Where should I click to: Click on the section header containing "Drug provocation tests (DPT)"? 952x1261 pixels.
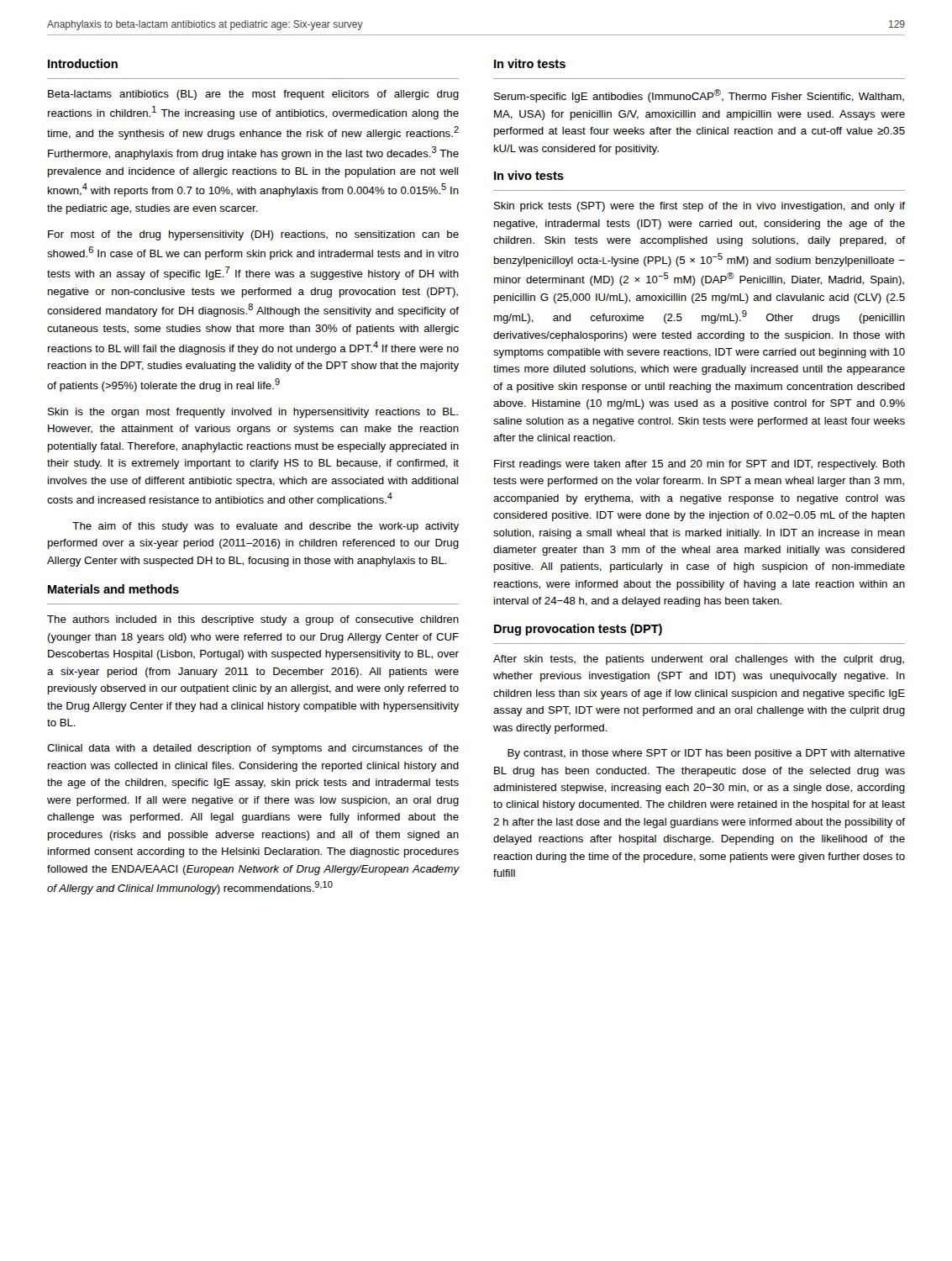578,629
